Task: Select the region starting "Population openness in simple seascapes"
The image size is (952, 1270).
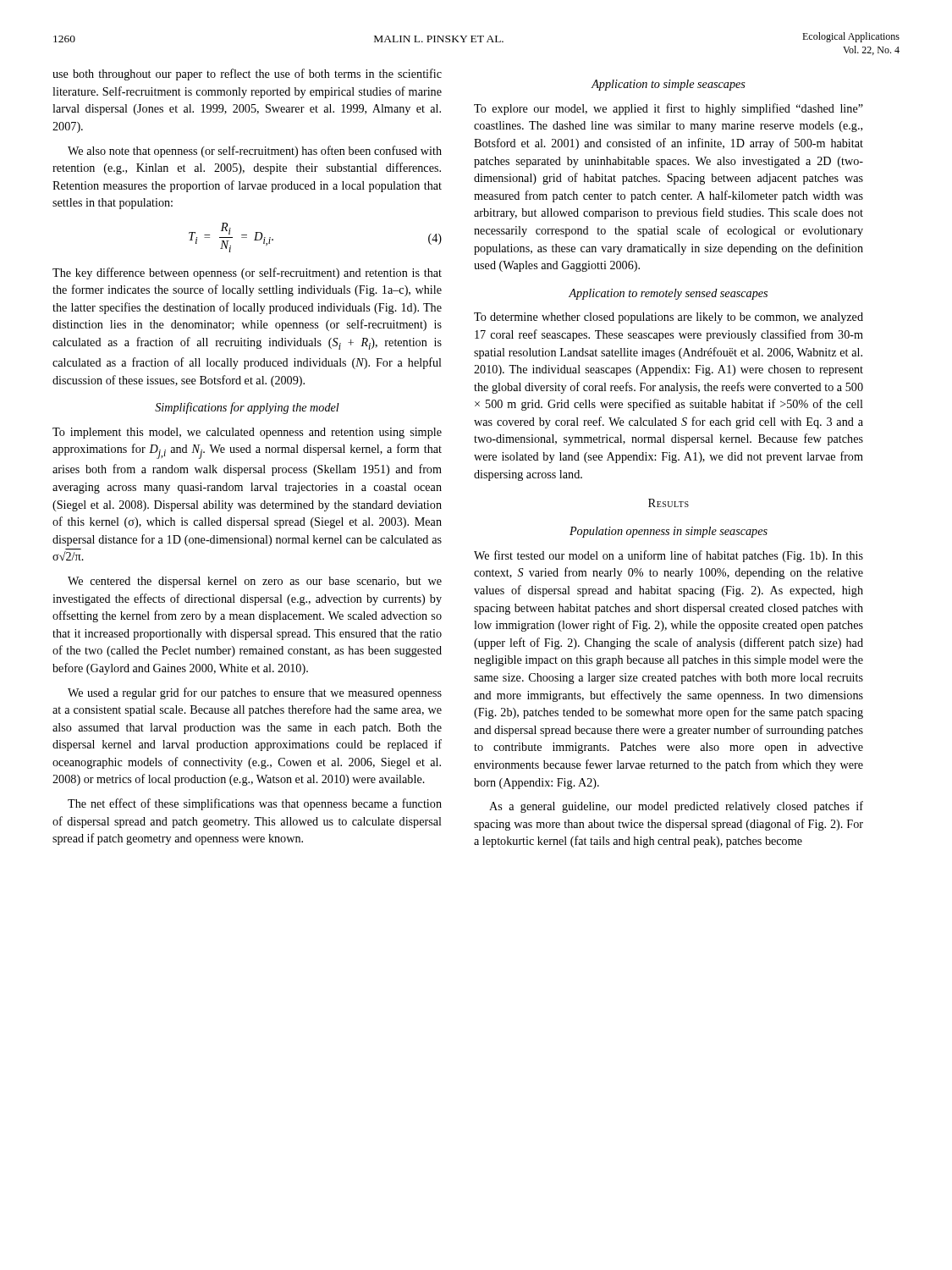Action: pos(668,531)
